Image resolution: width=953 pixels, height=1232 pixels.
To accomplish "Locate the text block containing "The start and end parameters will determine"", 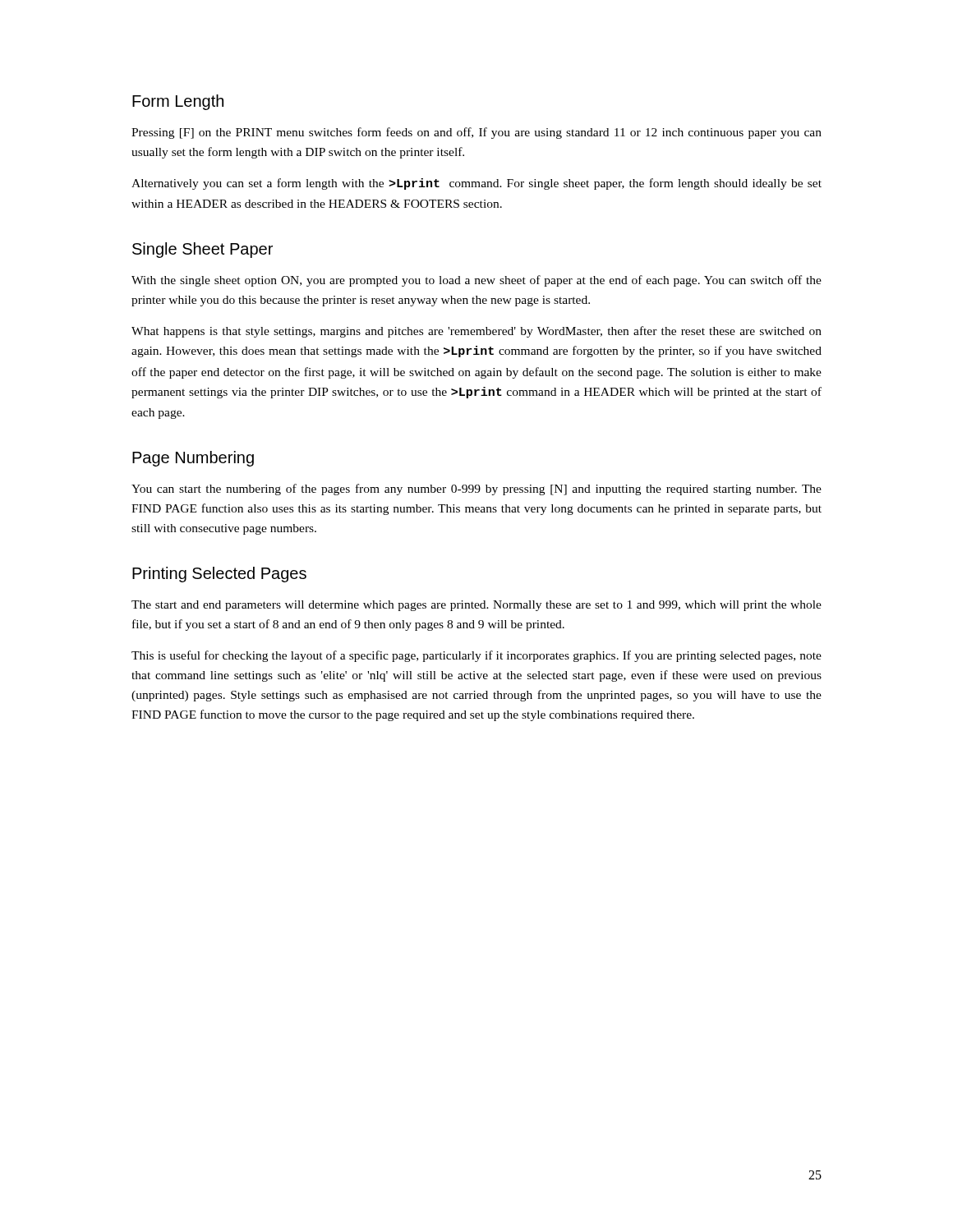I will tap(476, 614).
